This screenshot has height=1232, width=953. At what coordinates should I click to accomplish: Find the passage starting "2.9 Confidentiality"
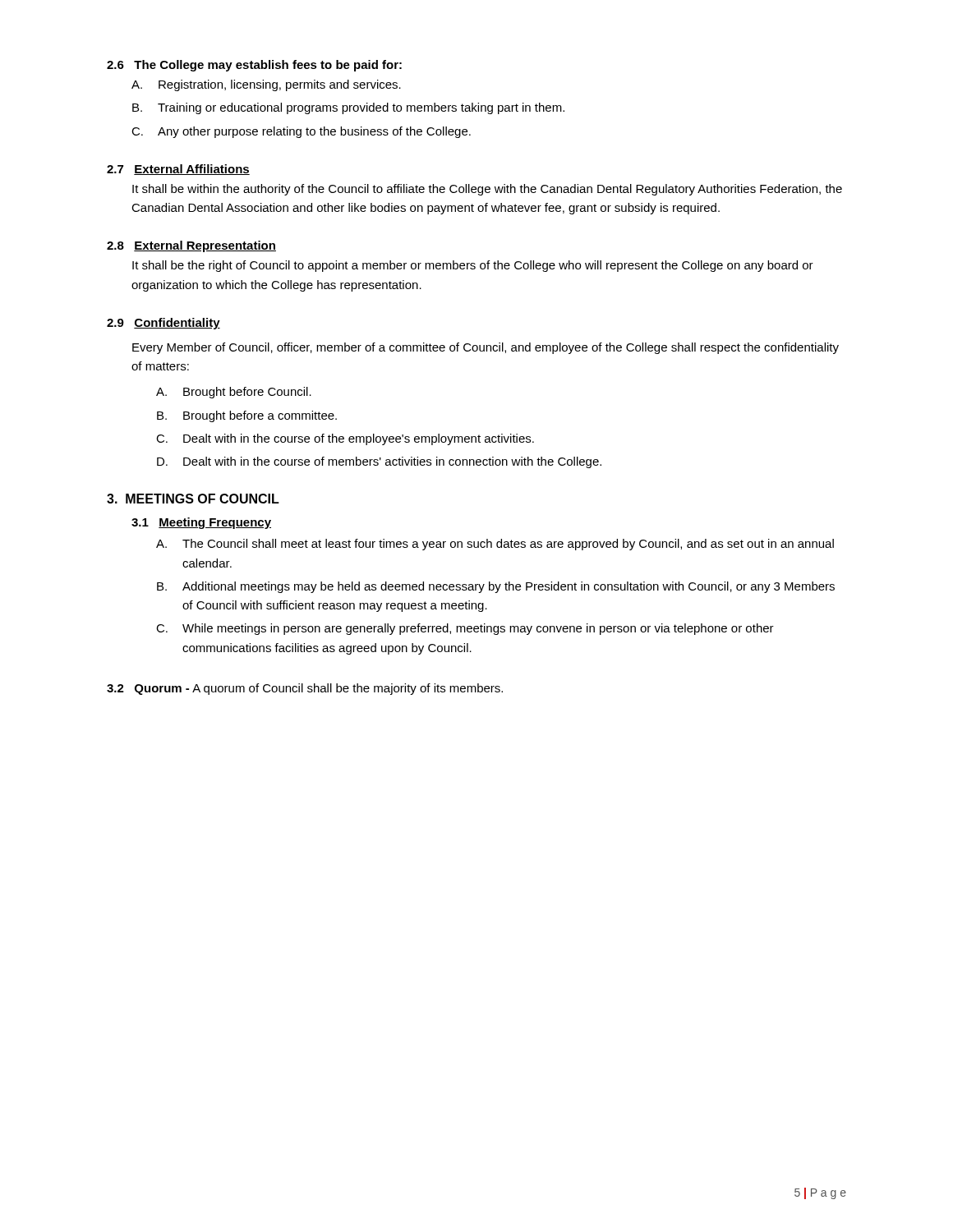click(163, 322)
